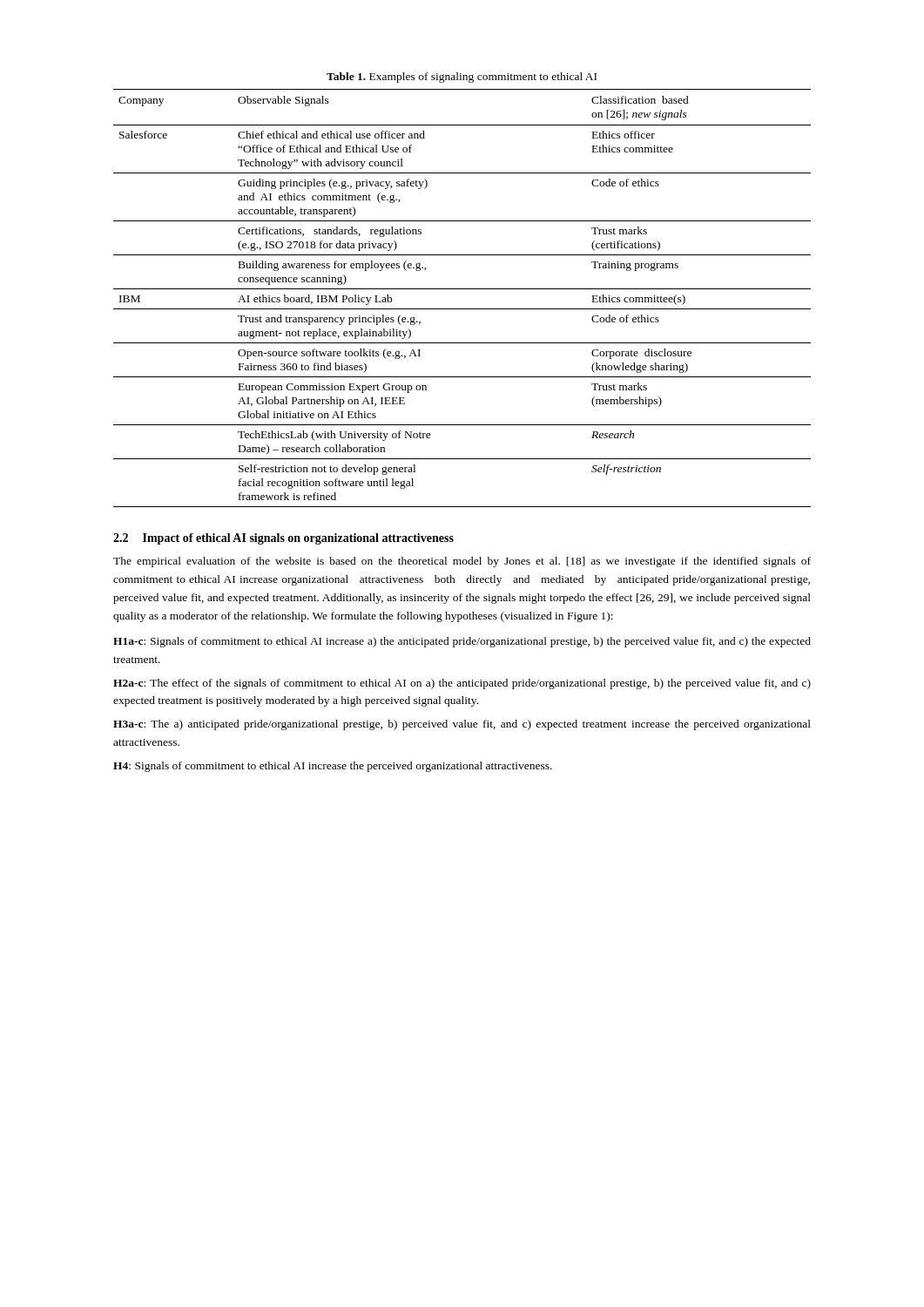Navigate to the region starting "H1a-c: Signals of commitment to"
The height and width of the screenshot is (1307, 924).
(x=462, y=650)
